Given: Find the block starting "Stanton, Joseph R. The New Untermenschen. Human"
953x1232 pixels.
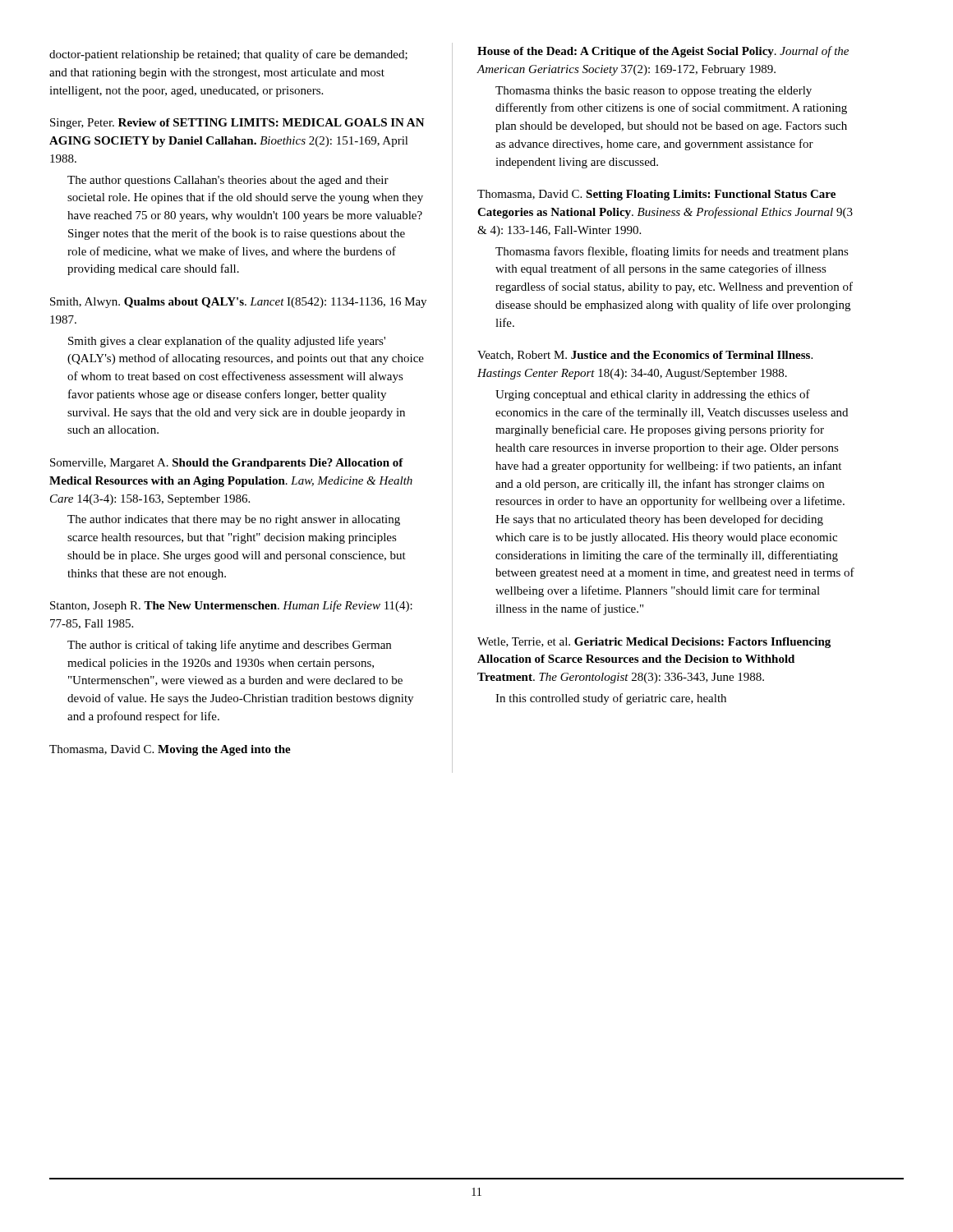Looking at the screenshot, I should pos(238,661).
